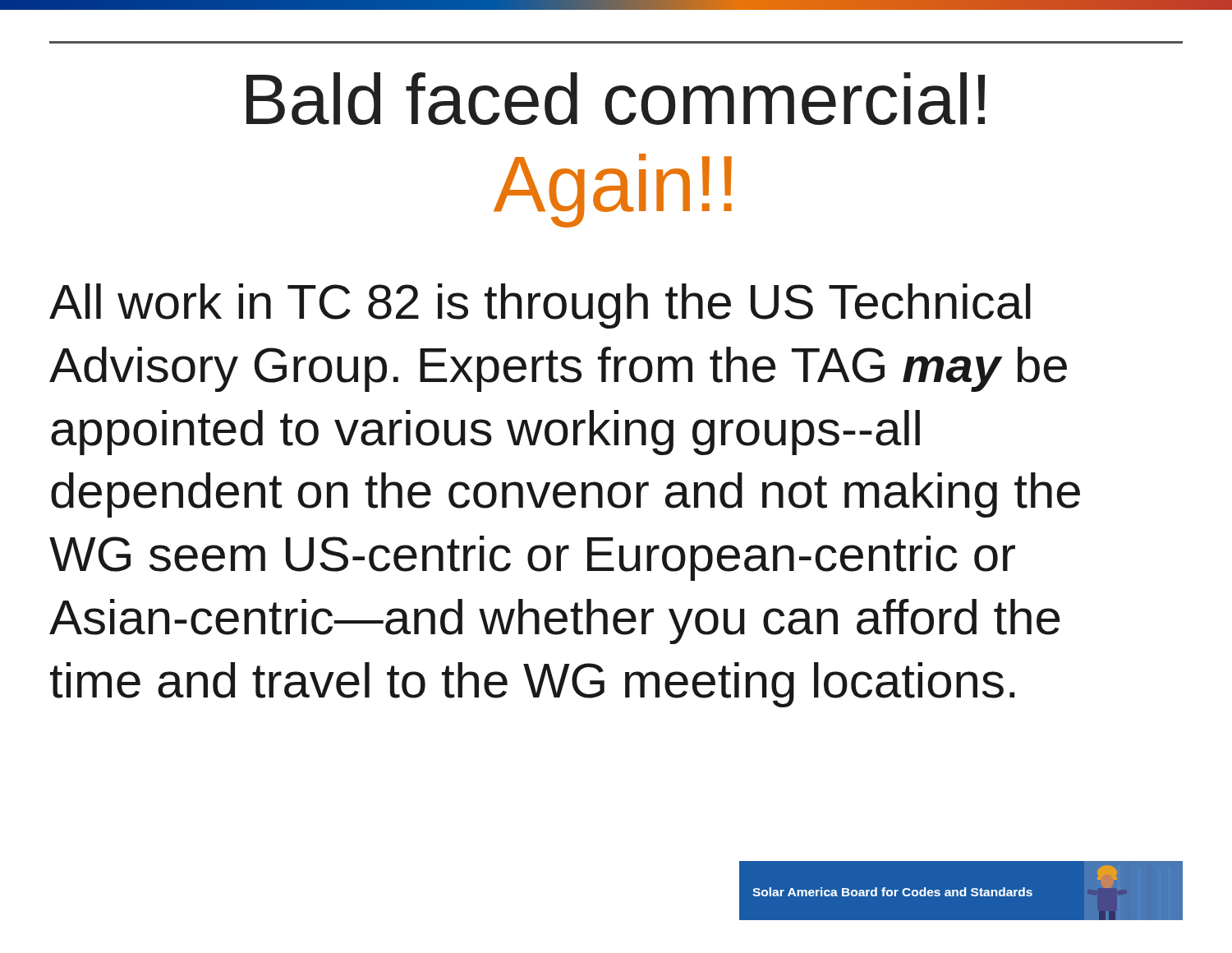Find the logo
This screenshot has height=953, width=1232.
coord(961,891)
